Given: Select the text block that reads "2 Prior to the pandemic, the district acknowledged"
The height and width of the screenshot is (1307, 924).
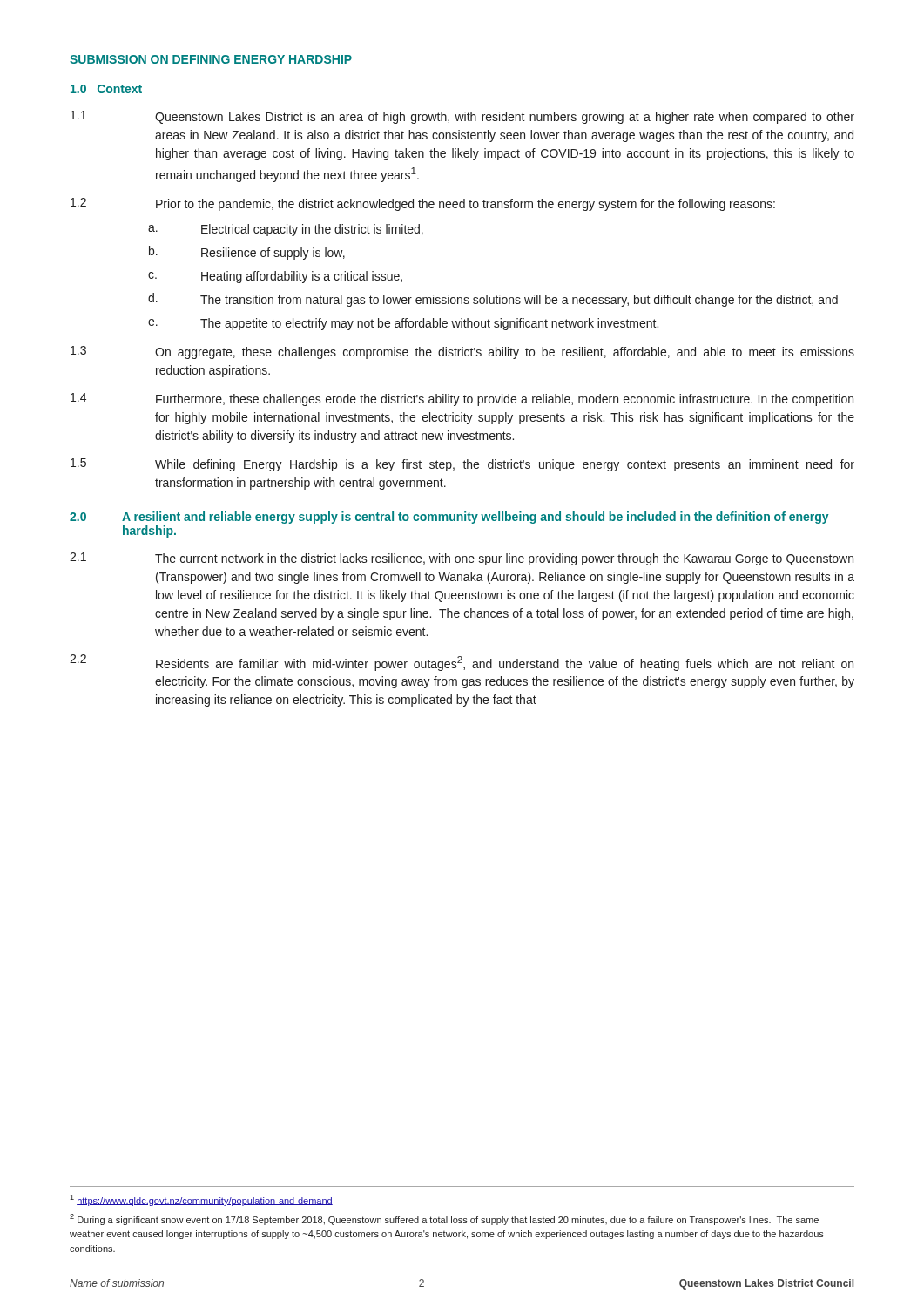Looking at the screenshot, I should [462, 204].
